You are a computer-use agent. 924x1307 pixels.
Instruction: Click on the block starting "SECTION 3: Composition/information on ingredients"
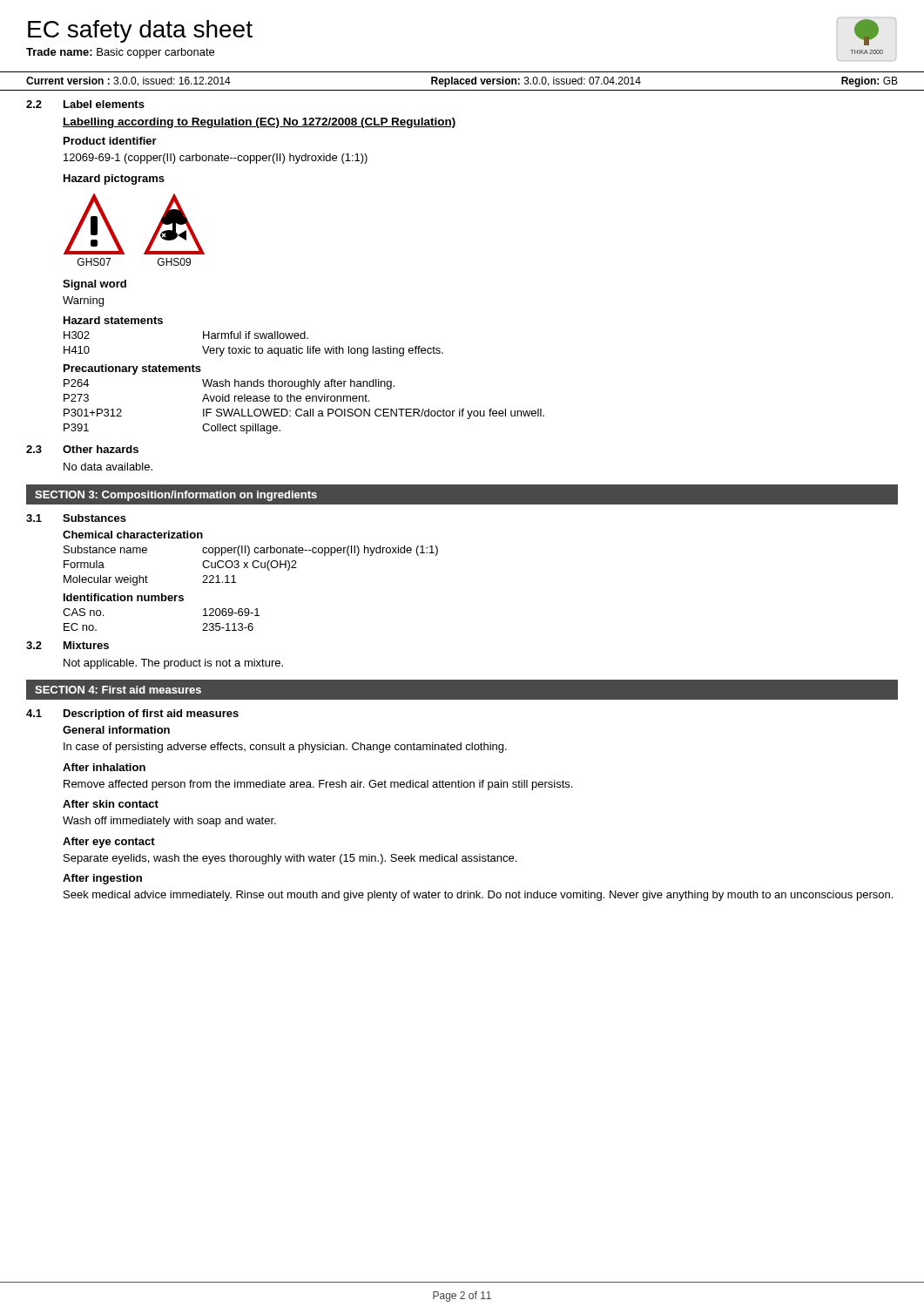(x=176, y=494)
